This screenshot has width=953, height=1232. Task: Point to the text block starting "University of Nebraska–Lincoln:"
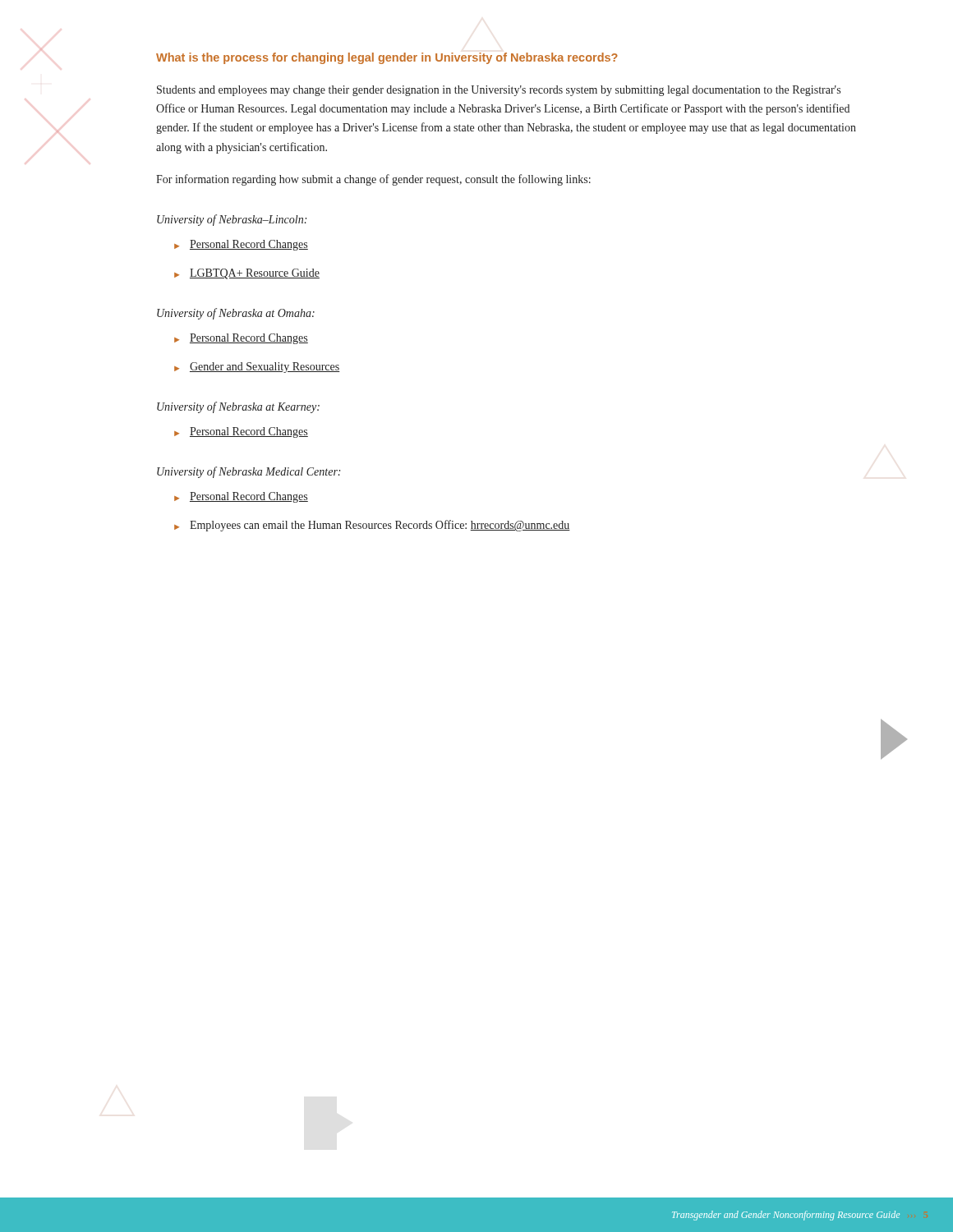(232, 220)
